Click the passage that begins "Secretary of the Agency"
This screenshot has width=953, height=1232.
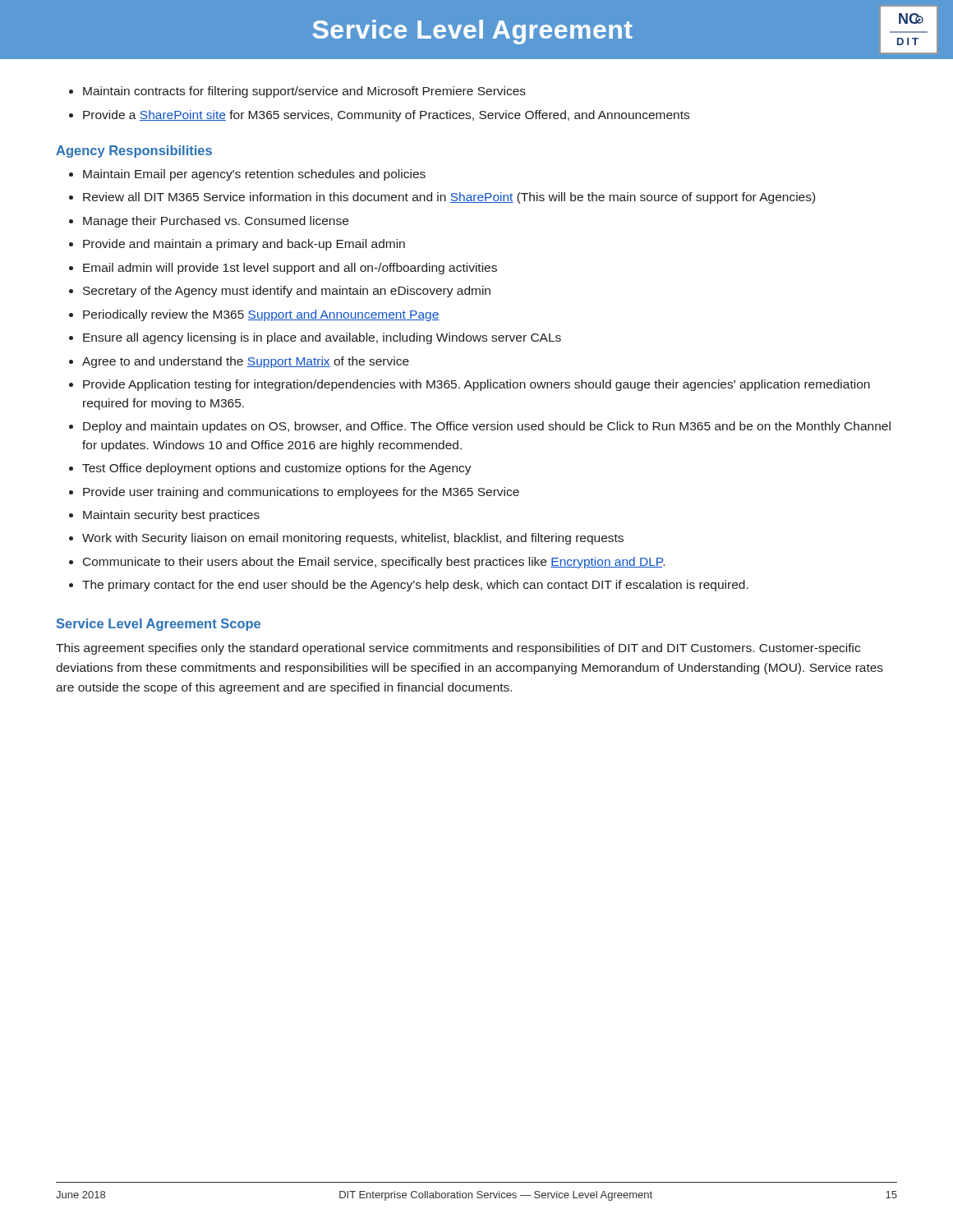287,291
